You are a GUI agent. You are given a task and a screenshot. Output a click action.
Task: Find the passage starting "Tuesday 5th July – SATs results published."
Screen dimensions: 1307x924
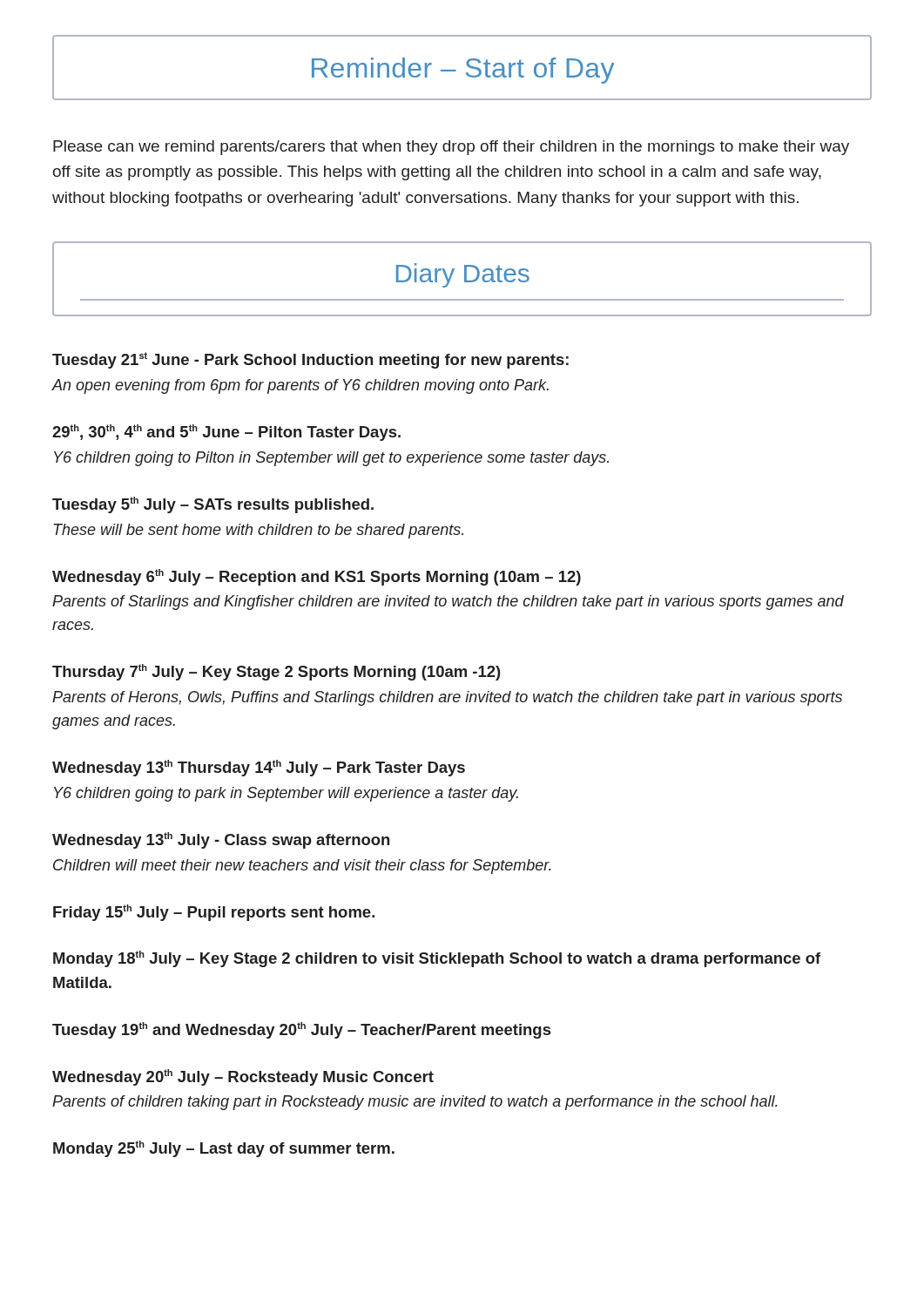click(462, 517)
